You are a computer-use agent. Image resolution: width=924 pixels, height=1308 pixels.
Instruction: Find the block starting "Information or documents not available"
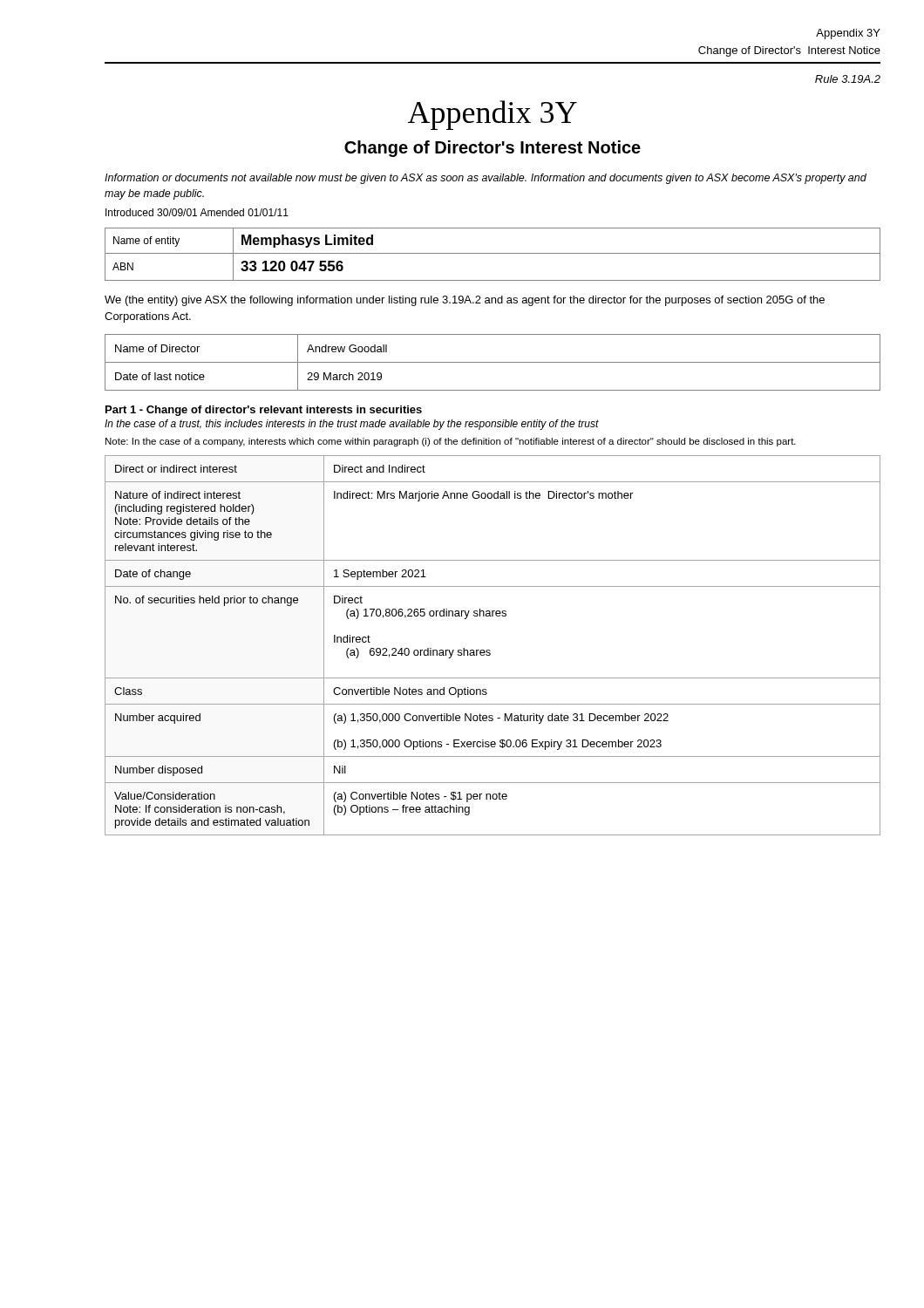tap(485, 186)
